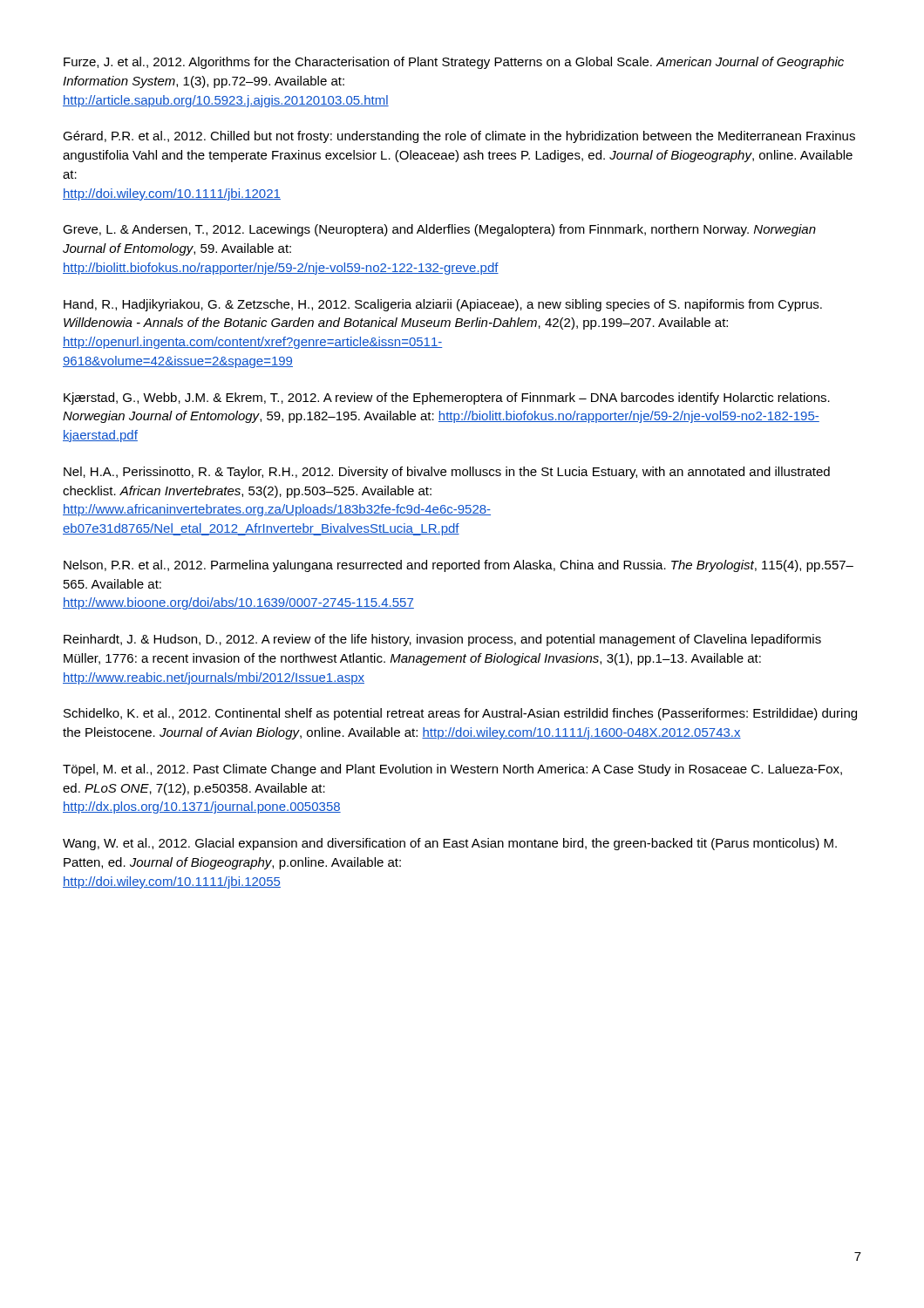Click on the passage starting "Gérard, P.R. et al., 2012. Chilled but not"

(459, 164)
